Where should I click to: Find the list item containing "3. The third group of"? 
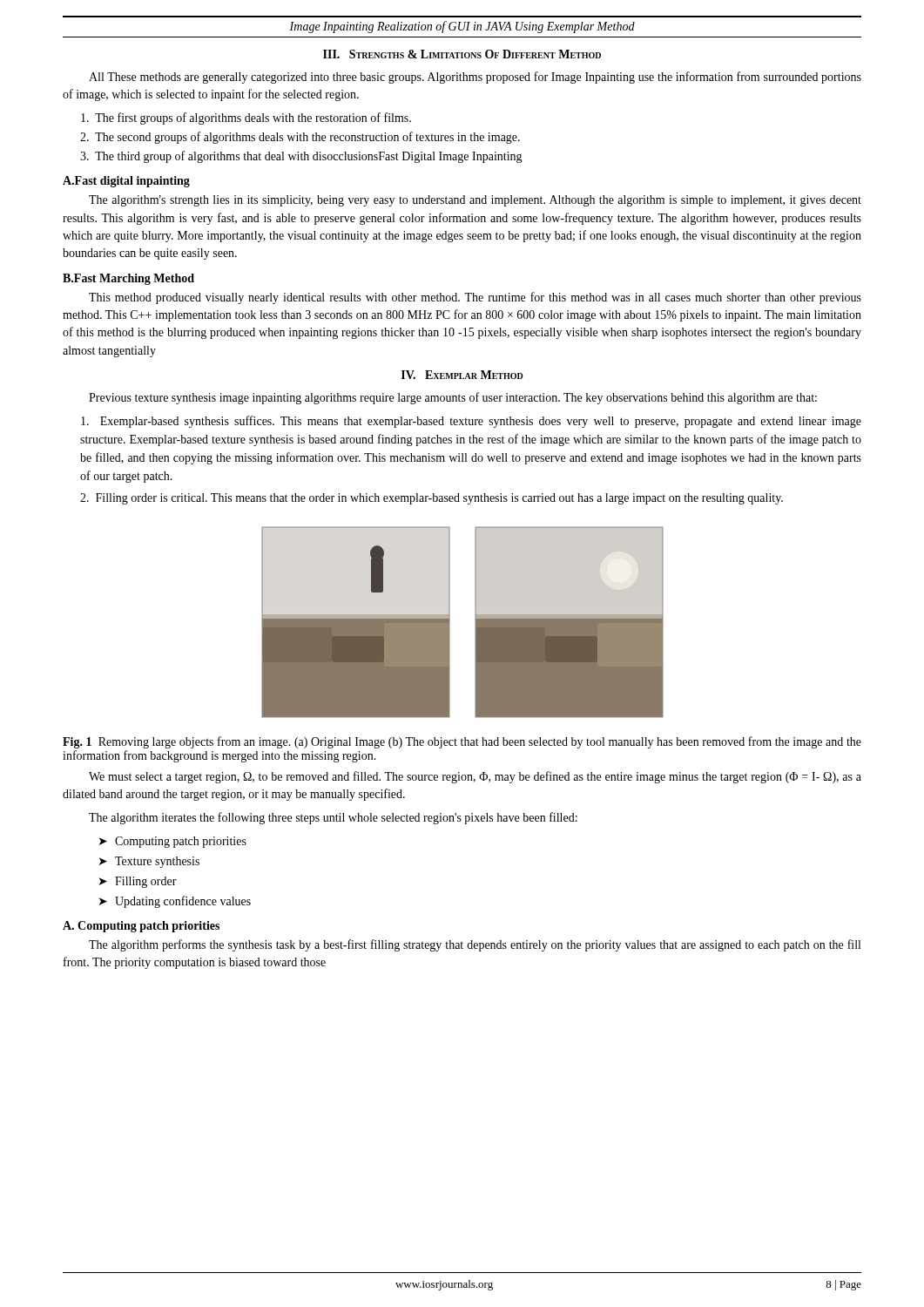(x=301, y=157)
